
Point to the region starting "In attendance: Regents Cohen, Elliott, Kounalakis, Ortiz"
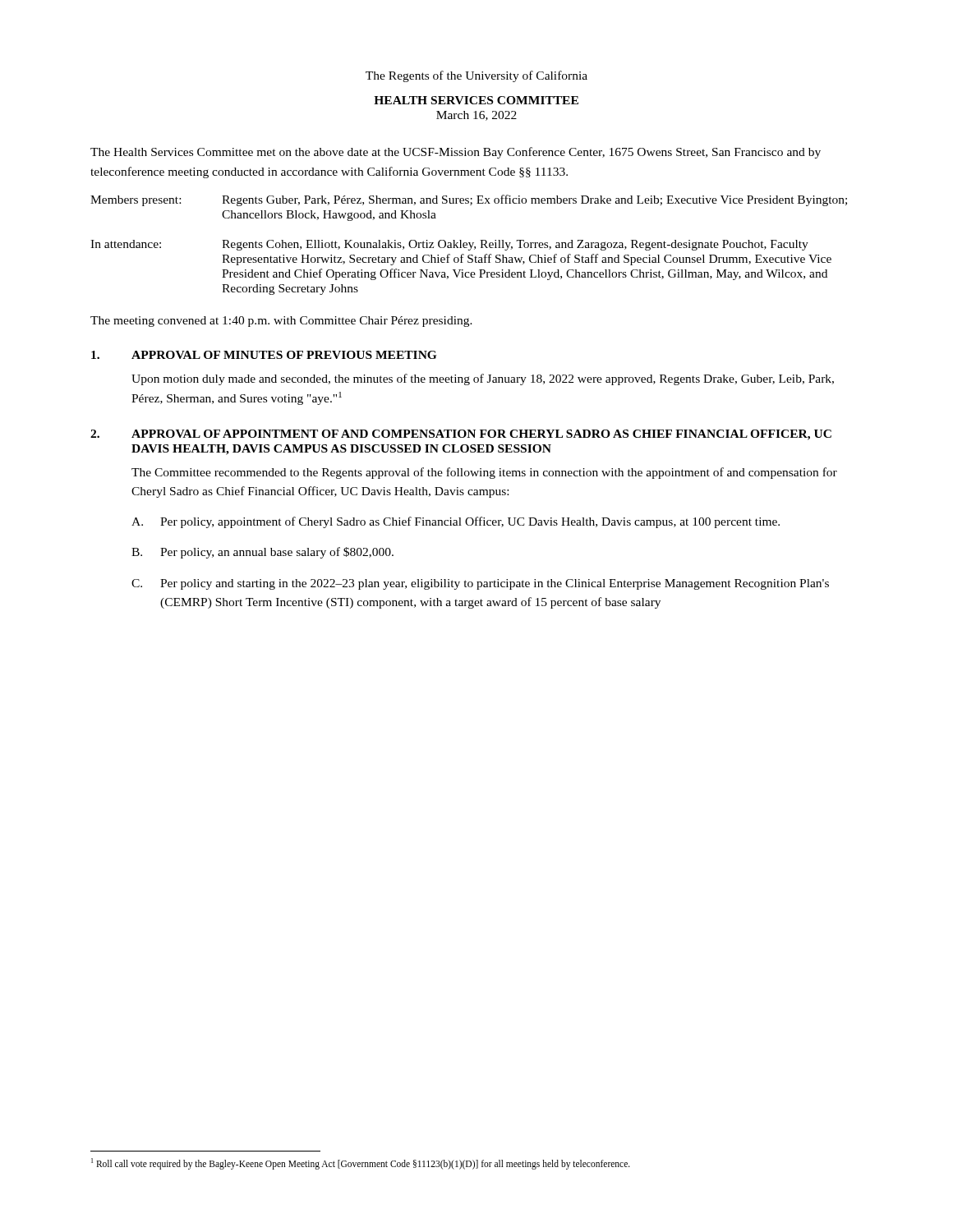pyautogui.click(x=476, y=266)
